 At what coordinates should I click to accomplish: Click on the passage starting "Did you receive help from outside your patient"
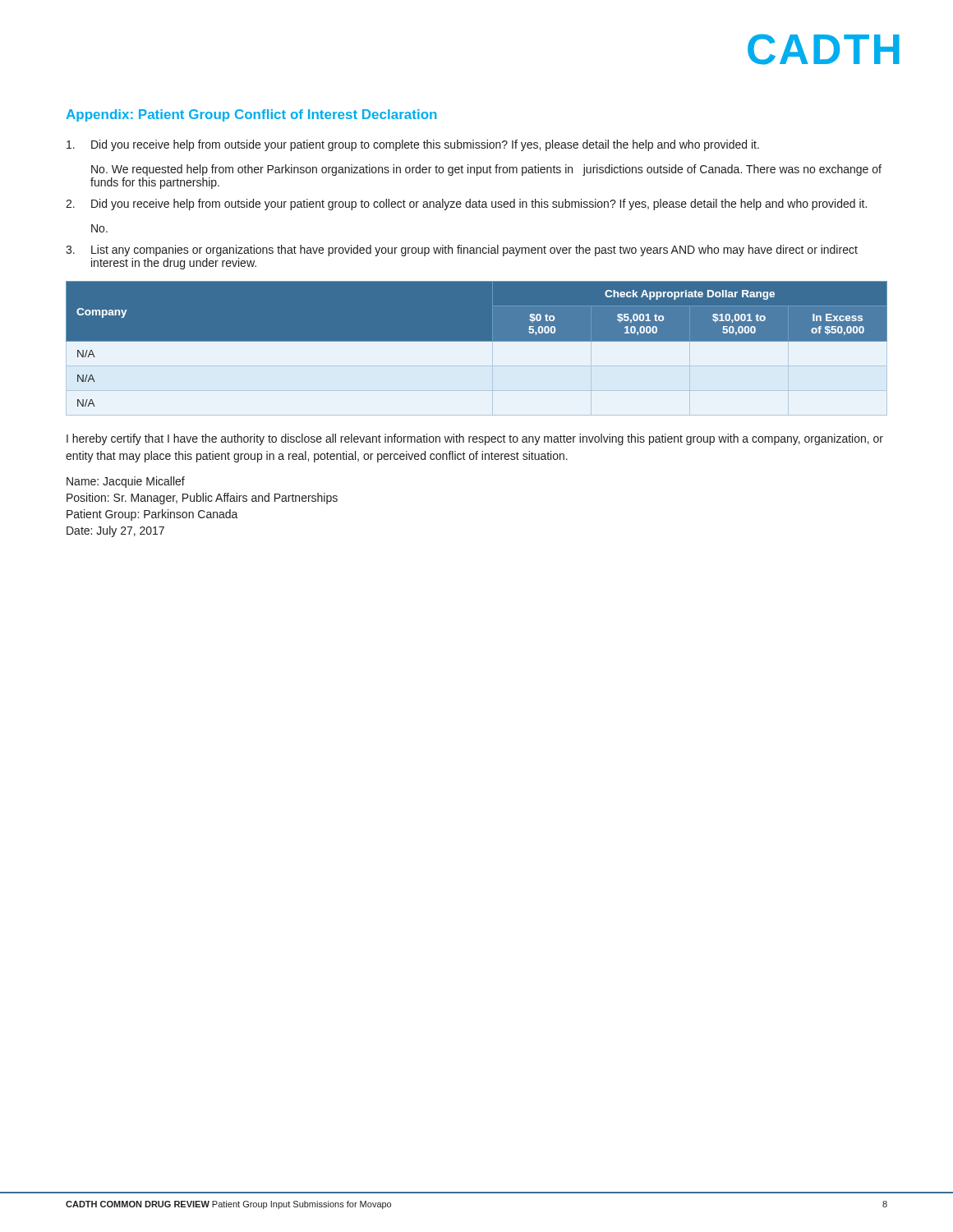(x=476, y=145)
